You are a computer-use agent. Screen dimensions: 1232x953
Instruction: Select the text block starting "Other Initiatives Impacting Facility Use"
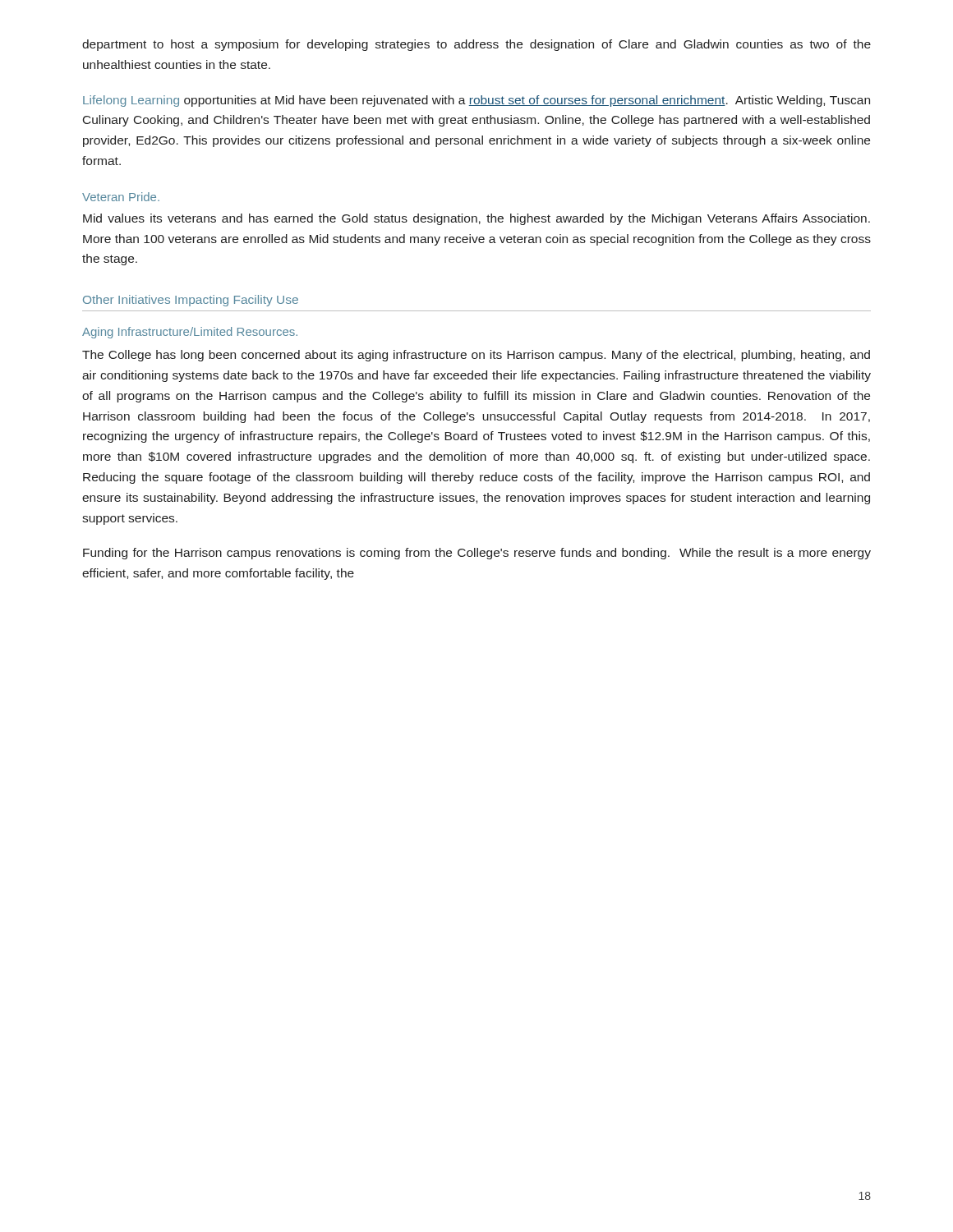pos(190,299)
